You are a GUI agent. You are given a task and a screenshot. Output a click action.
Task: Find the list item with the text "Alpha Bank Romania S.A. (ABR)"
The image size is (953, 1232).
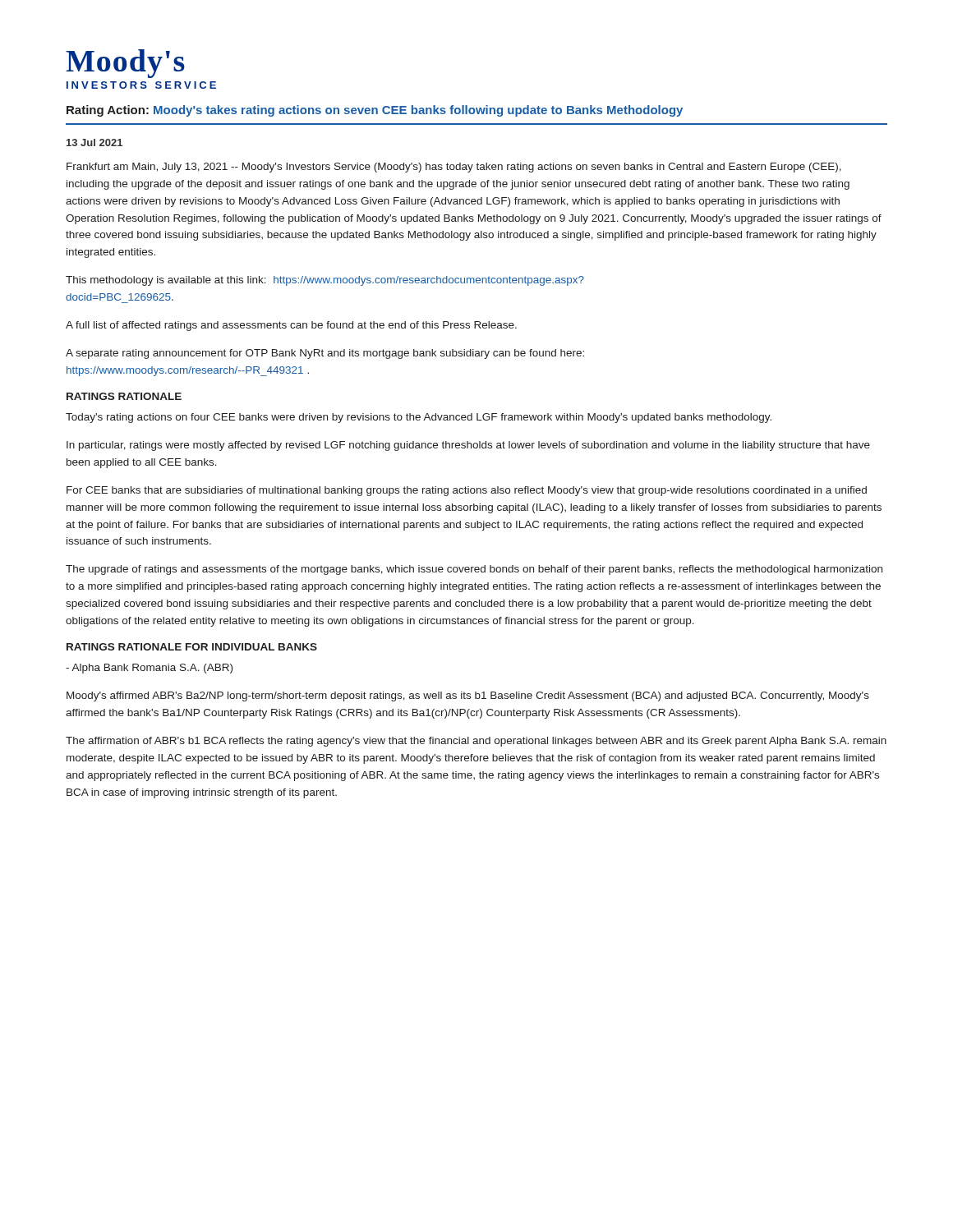pyautogui.click(x=150, y=667)
